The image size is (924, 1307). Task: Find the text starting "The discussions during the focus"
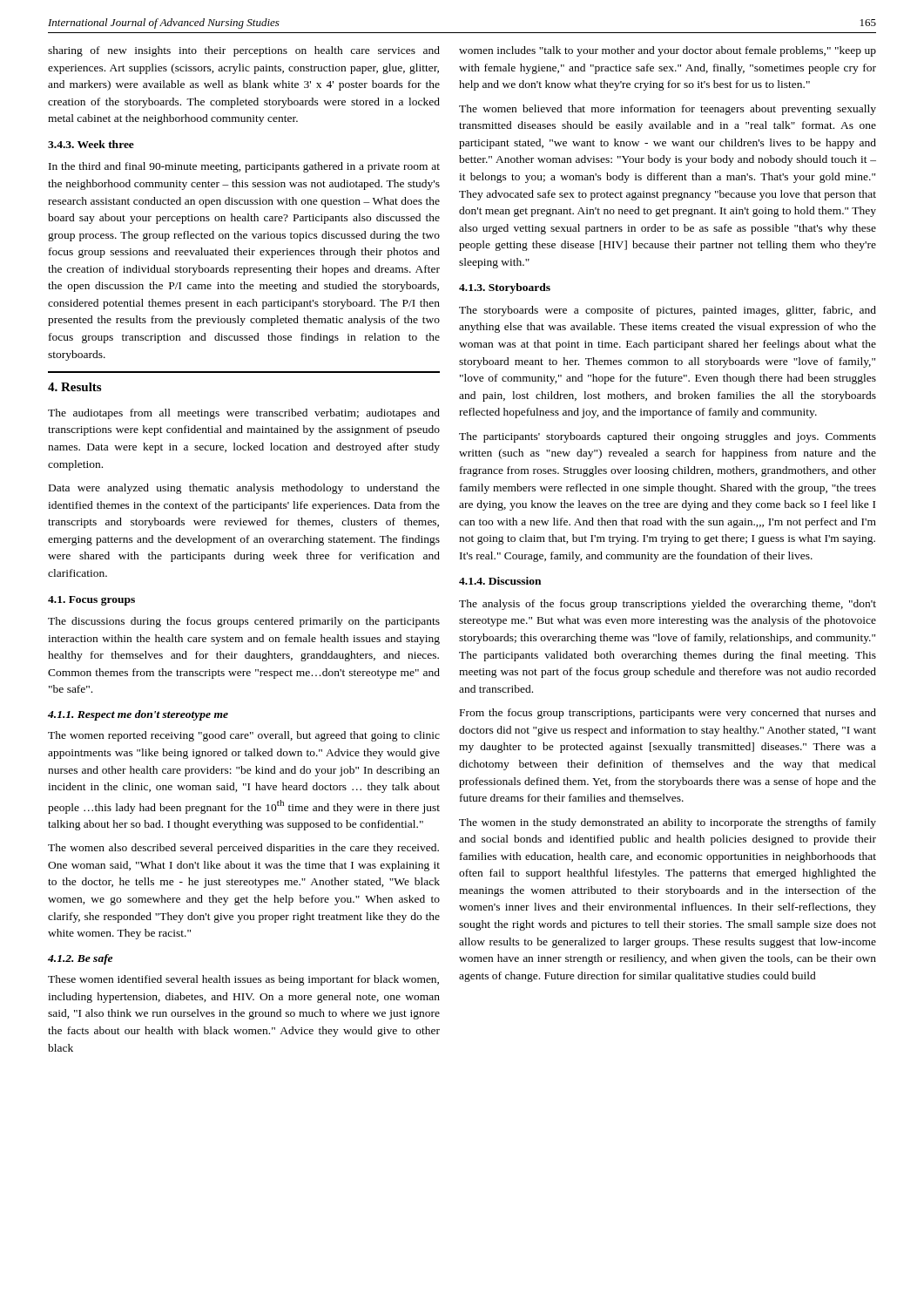tap(244, 655)
